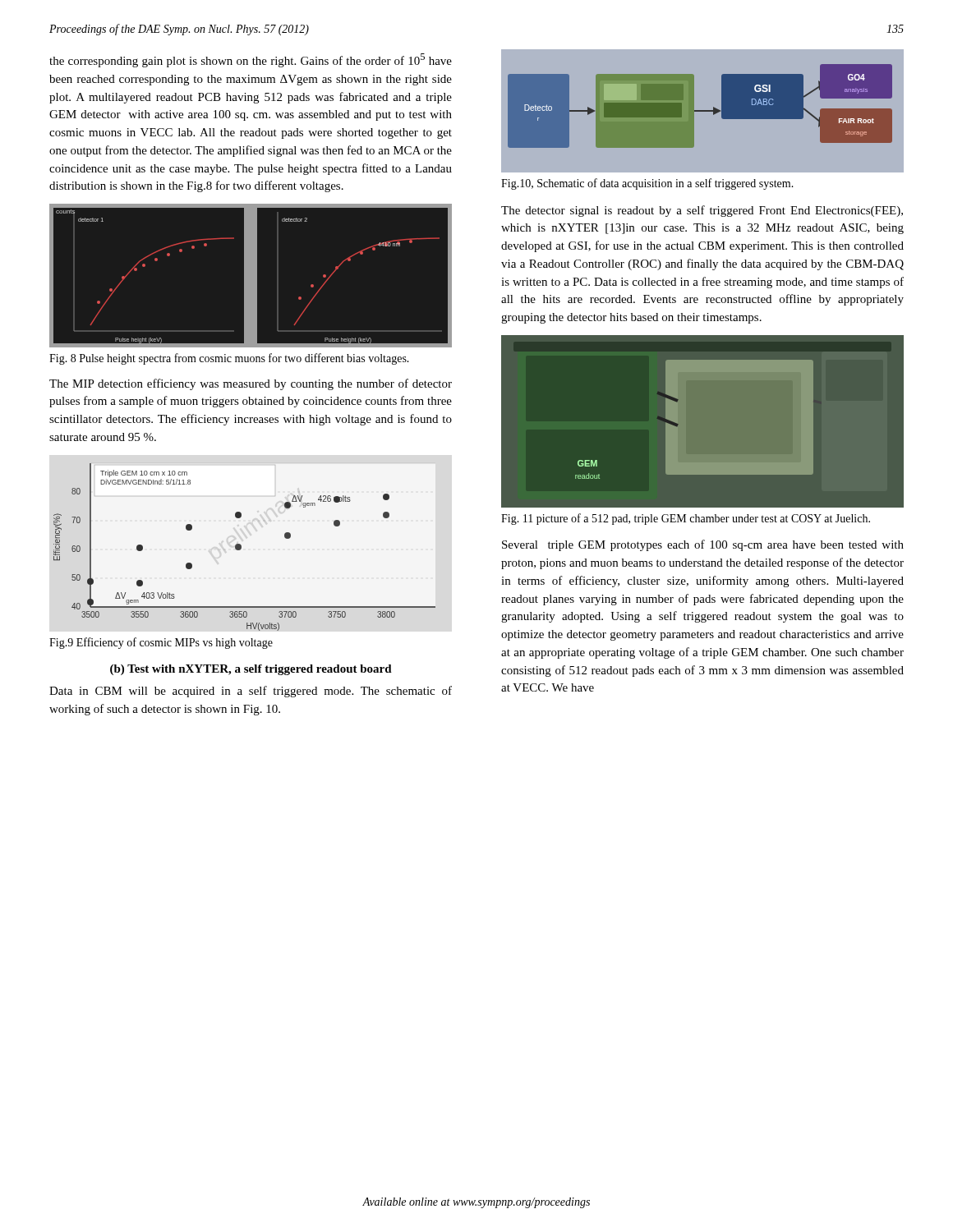The height and width of the screenshot is (1232, 953).
Task: Find the caption with the text "Fig. 11 picture of a 512 pad,"
Action: pyautogui.click(x=686, y=519)
